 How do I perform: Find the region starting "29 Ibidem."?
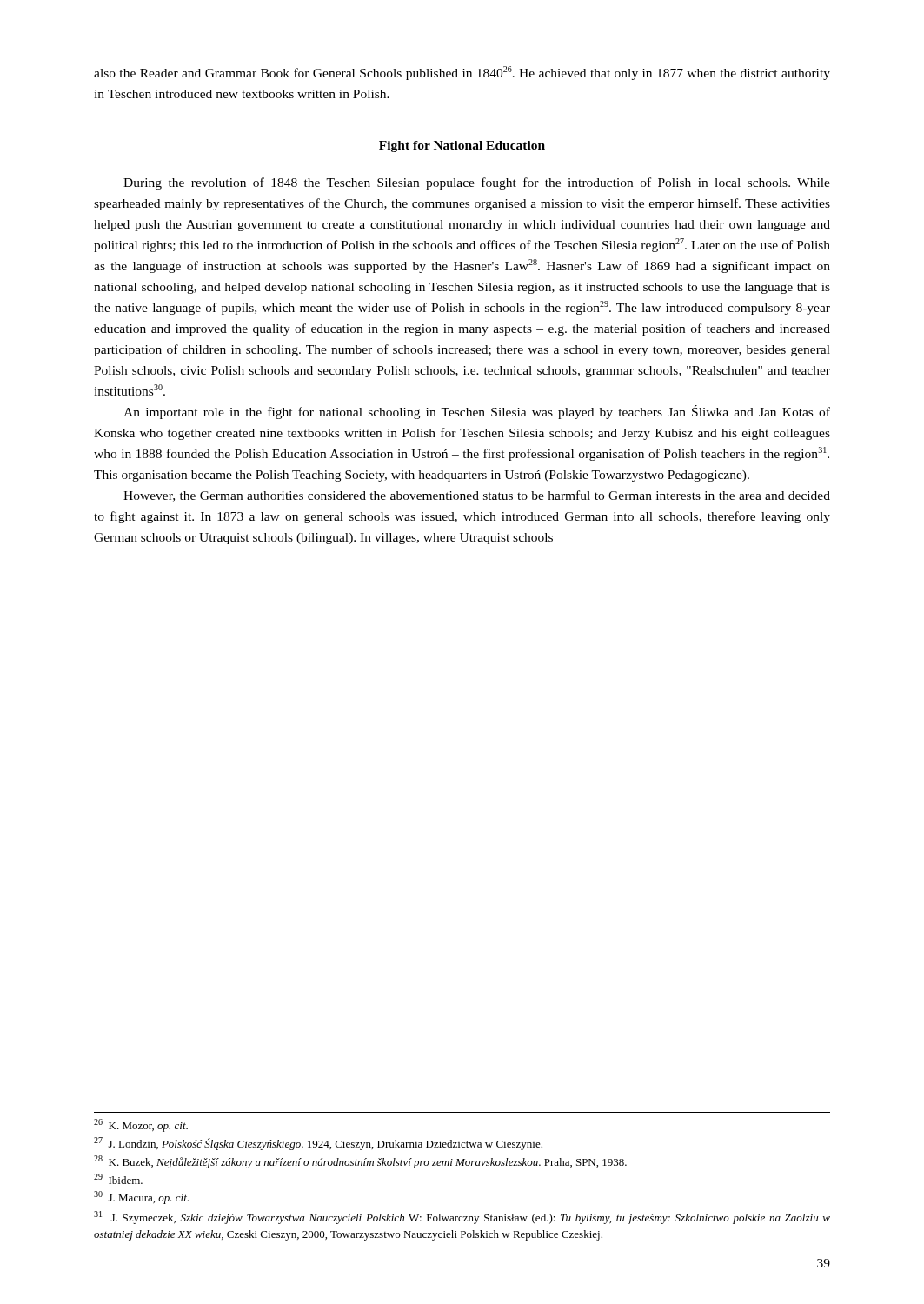[x=118, y=1179]
